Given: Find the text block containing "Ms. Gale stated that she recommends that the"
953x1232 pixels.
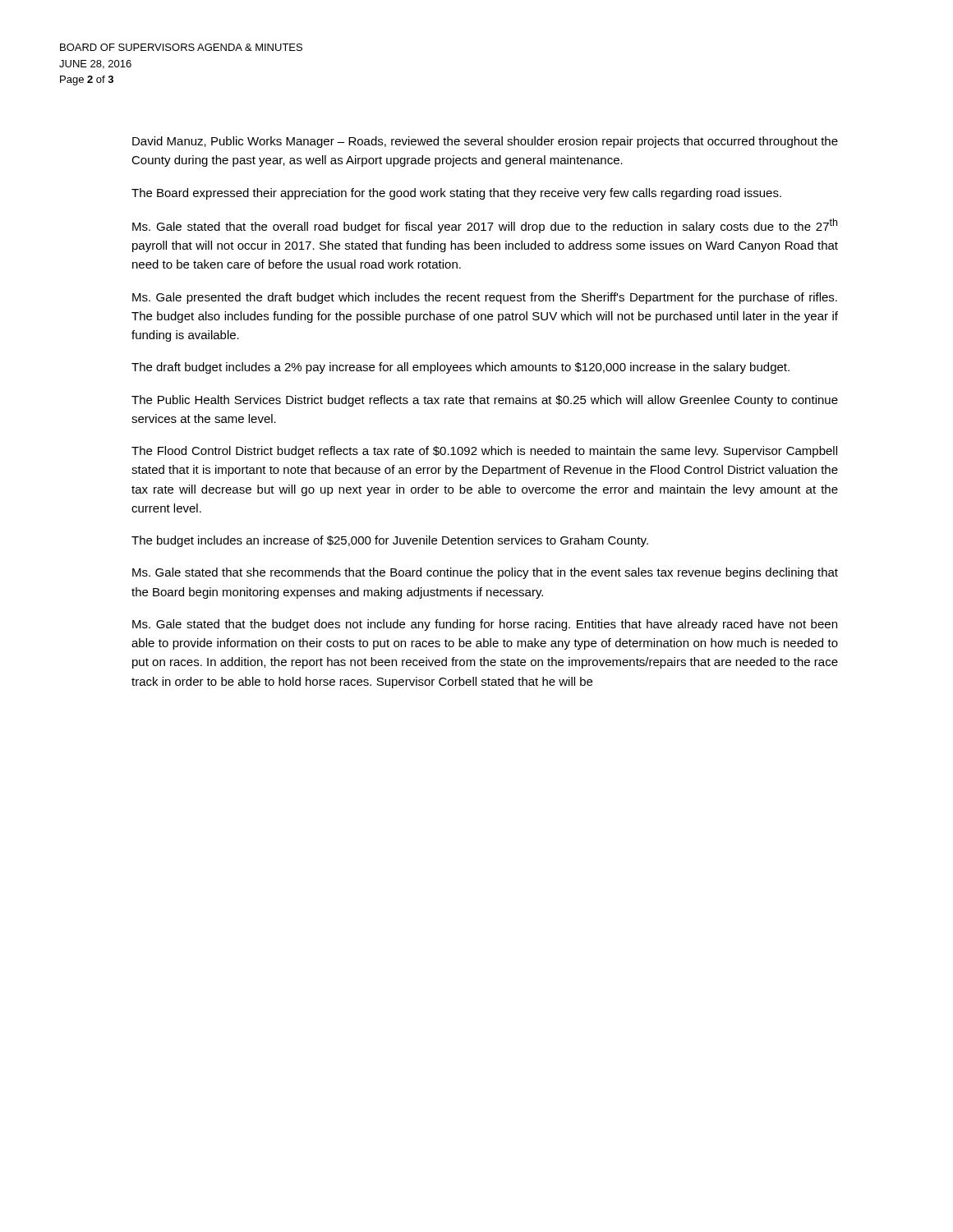Looking at the screenshot, I should (485, 582).
